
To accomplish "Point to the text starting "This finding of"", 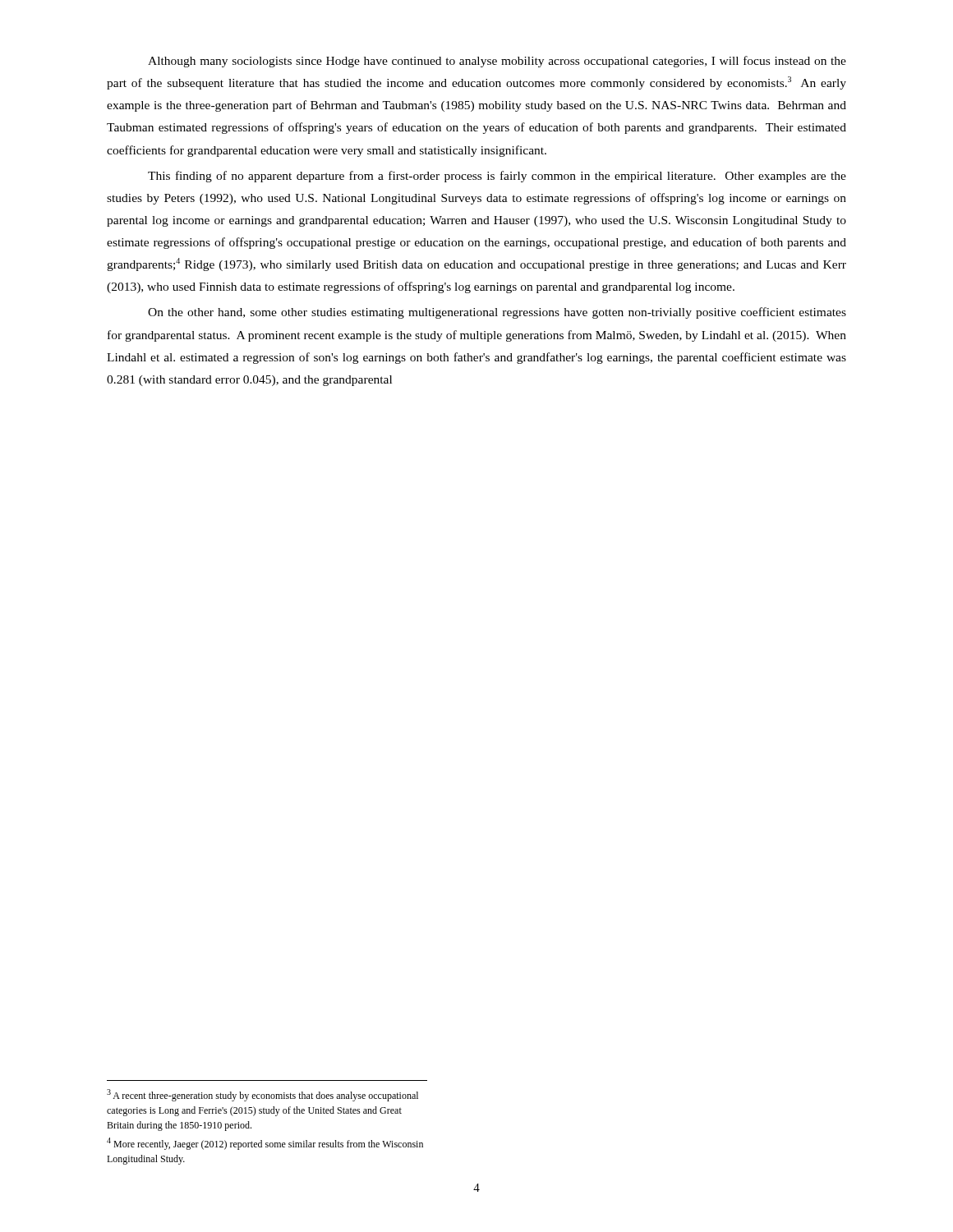I will pos(476,231).
